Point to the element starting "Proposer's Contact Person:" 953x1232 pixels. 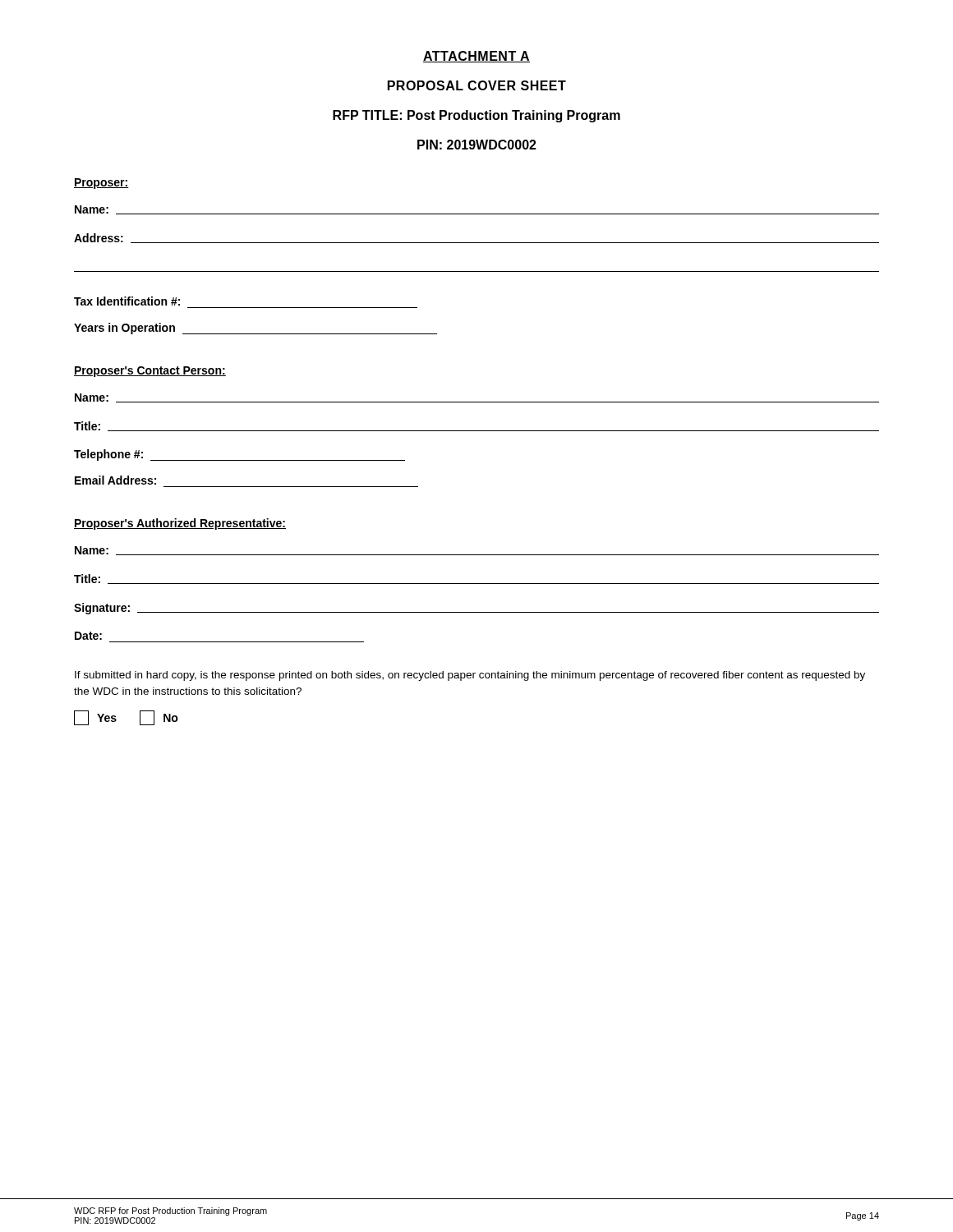150,370
